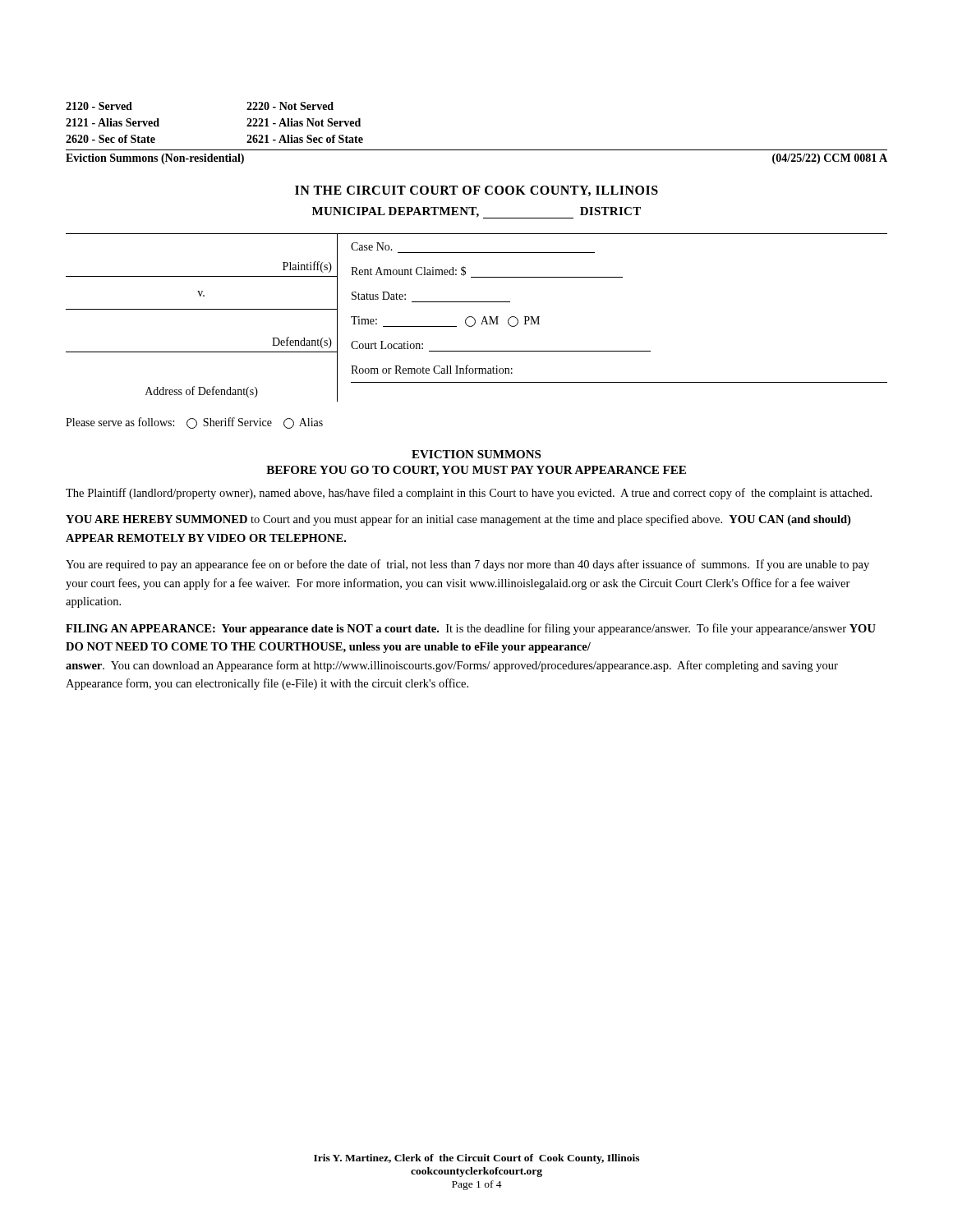Locate the block of text that opens with "YOU ARE HEREBY SUMMONED to"
The height and width of the screenshot is (1232, 953).
click(x=458, y=529)
